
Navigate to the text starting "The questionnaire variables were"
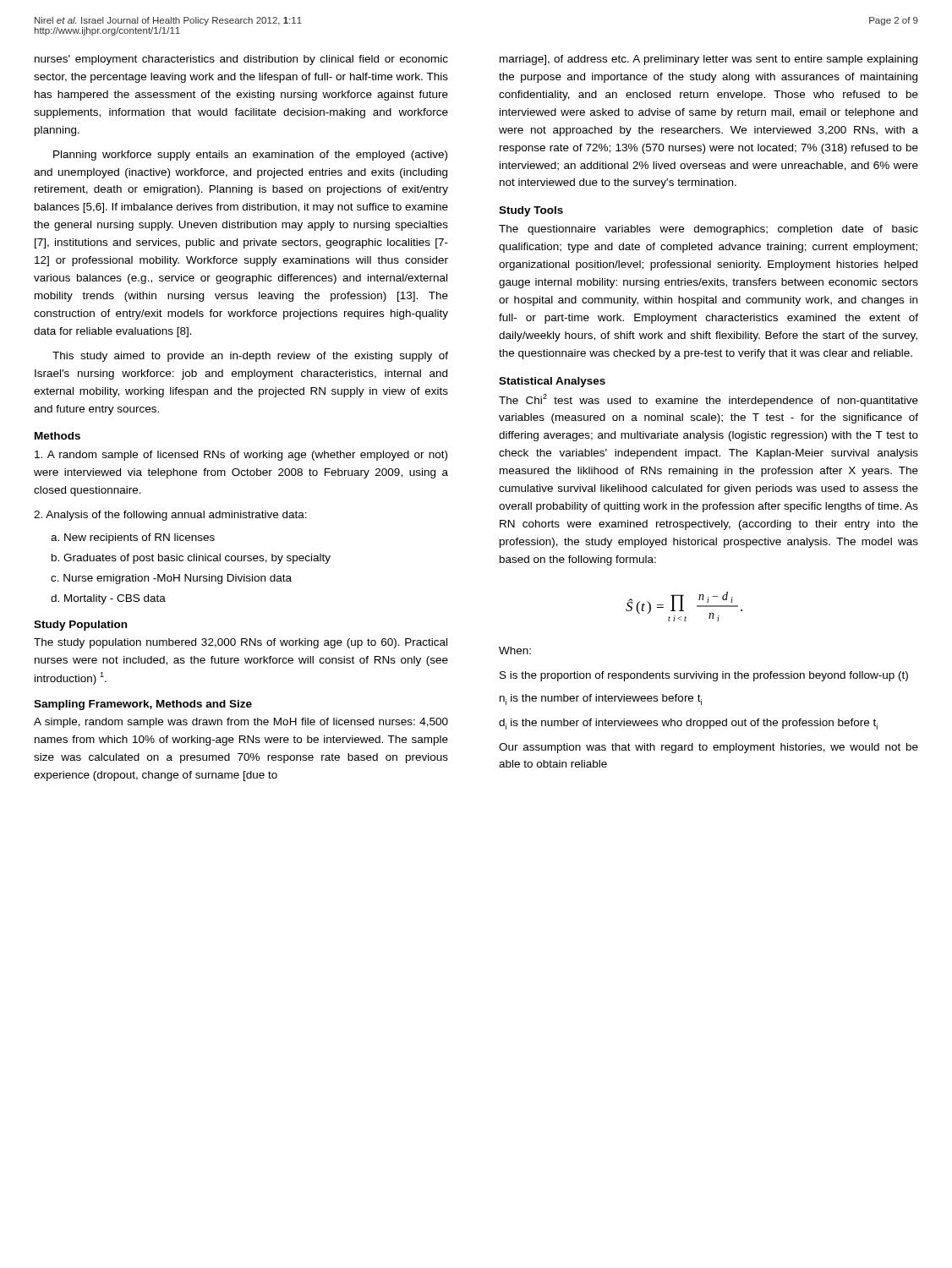[x=709, y=292]
